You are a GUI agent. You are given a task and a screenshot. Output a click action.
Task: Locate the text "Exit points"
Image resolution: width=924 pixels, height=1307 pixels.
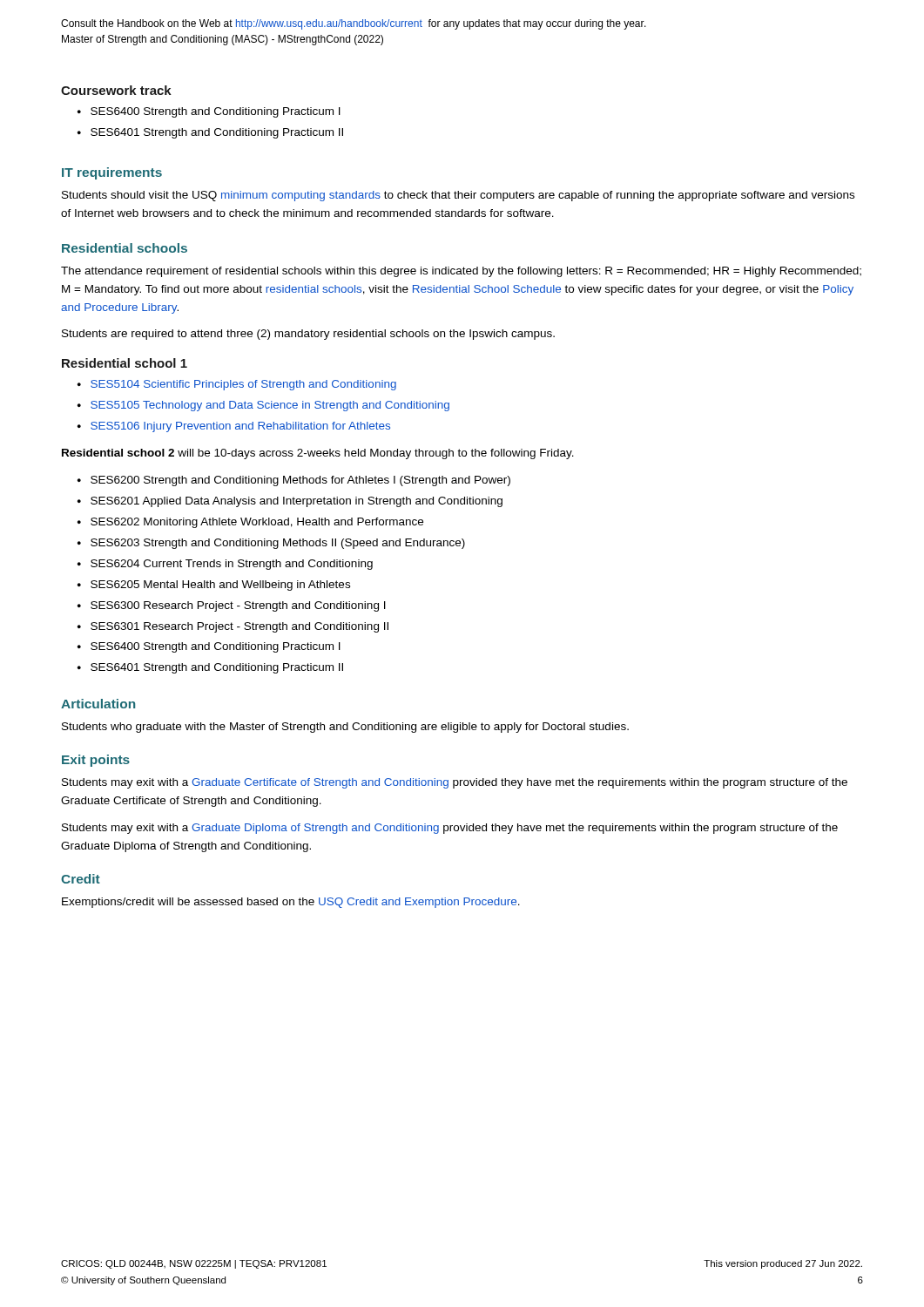(x=95, y=760)
